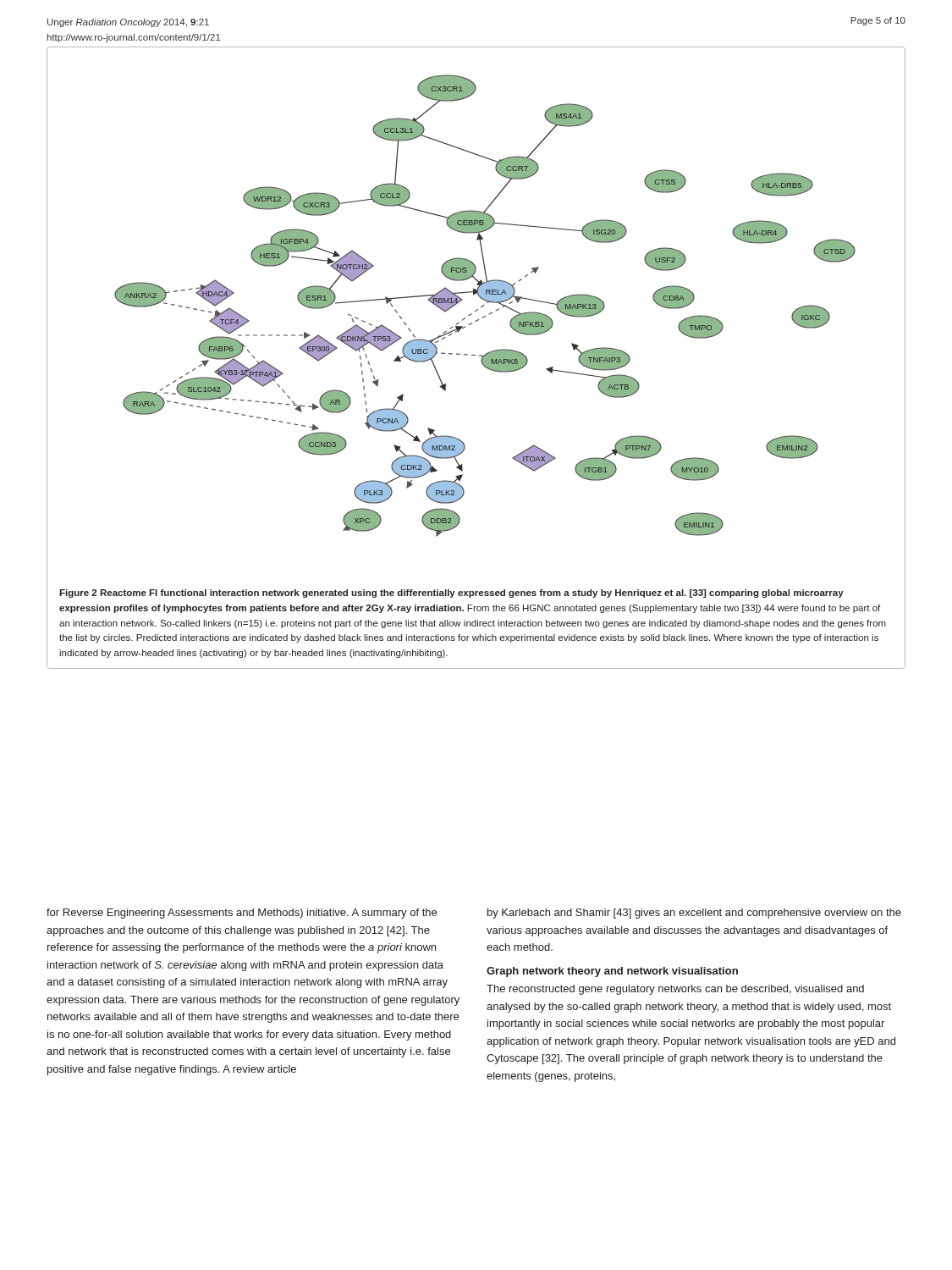
Task: Find the text block with the text "by Karlebach and Shamir [43] gives an"
Action: 694,930
